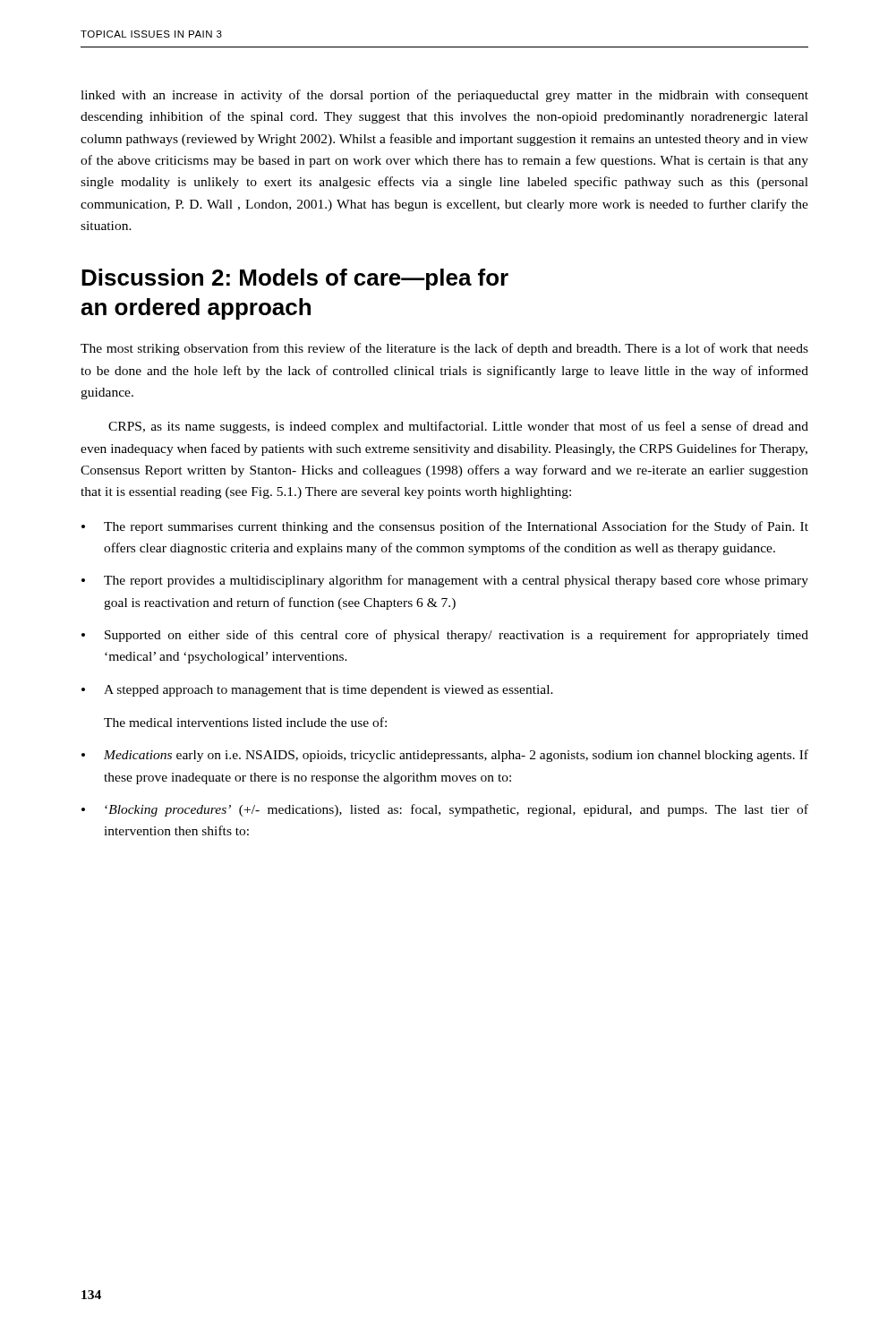Locate the text block containing "The medical interventions listed include the use"
This screenshot has width=896, height=1343.
[246, 722]
